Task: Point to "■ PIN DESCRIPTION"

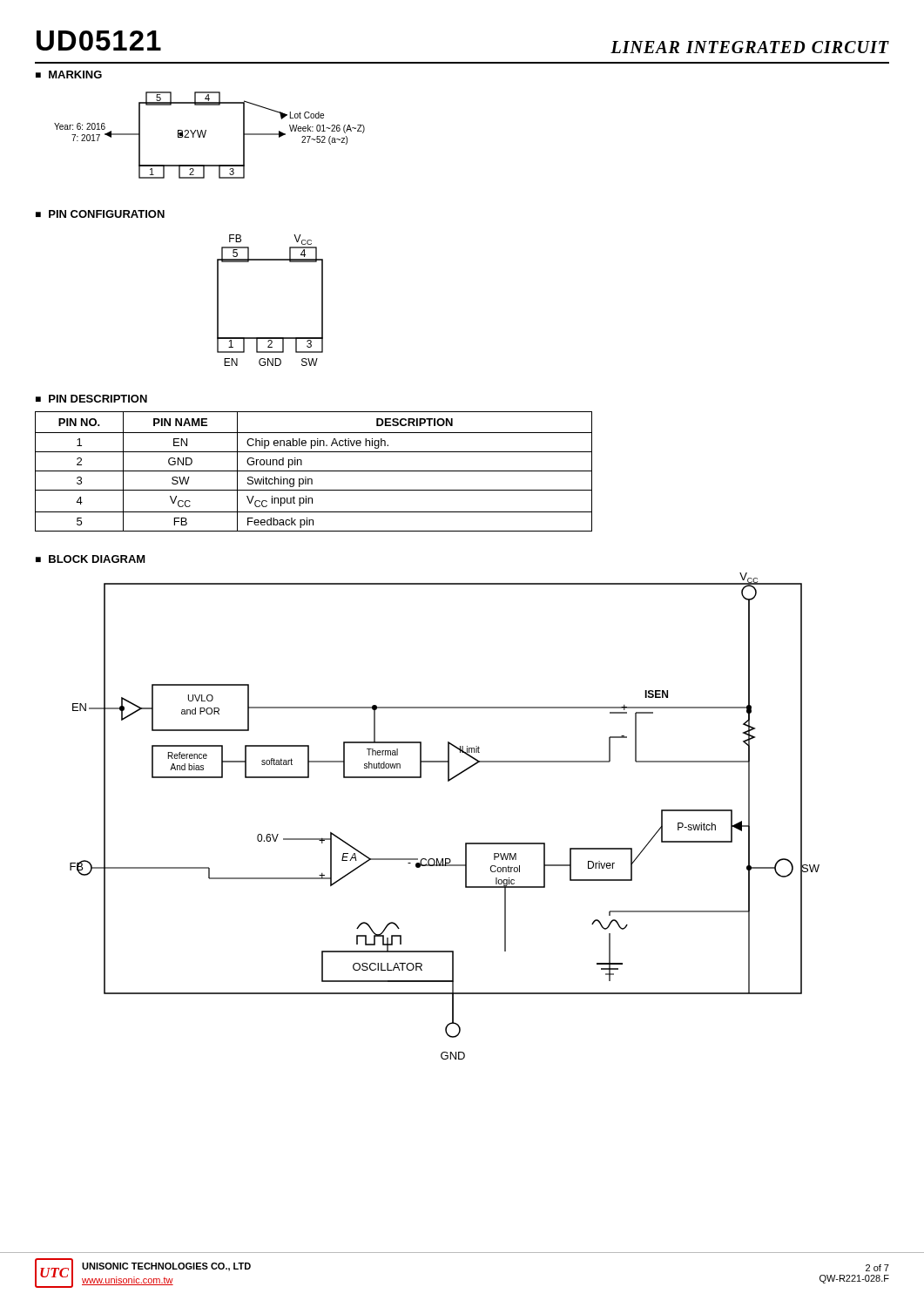Action: [91, 399]
